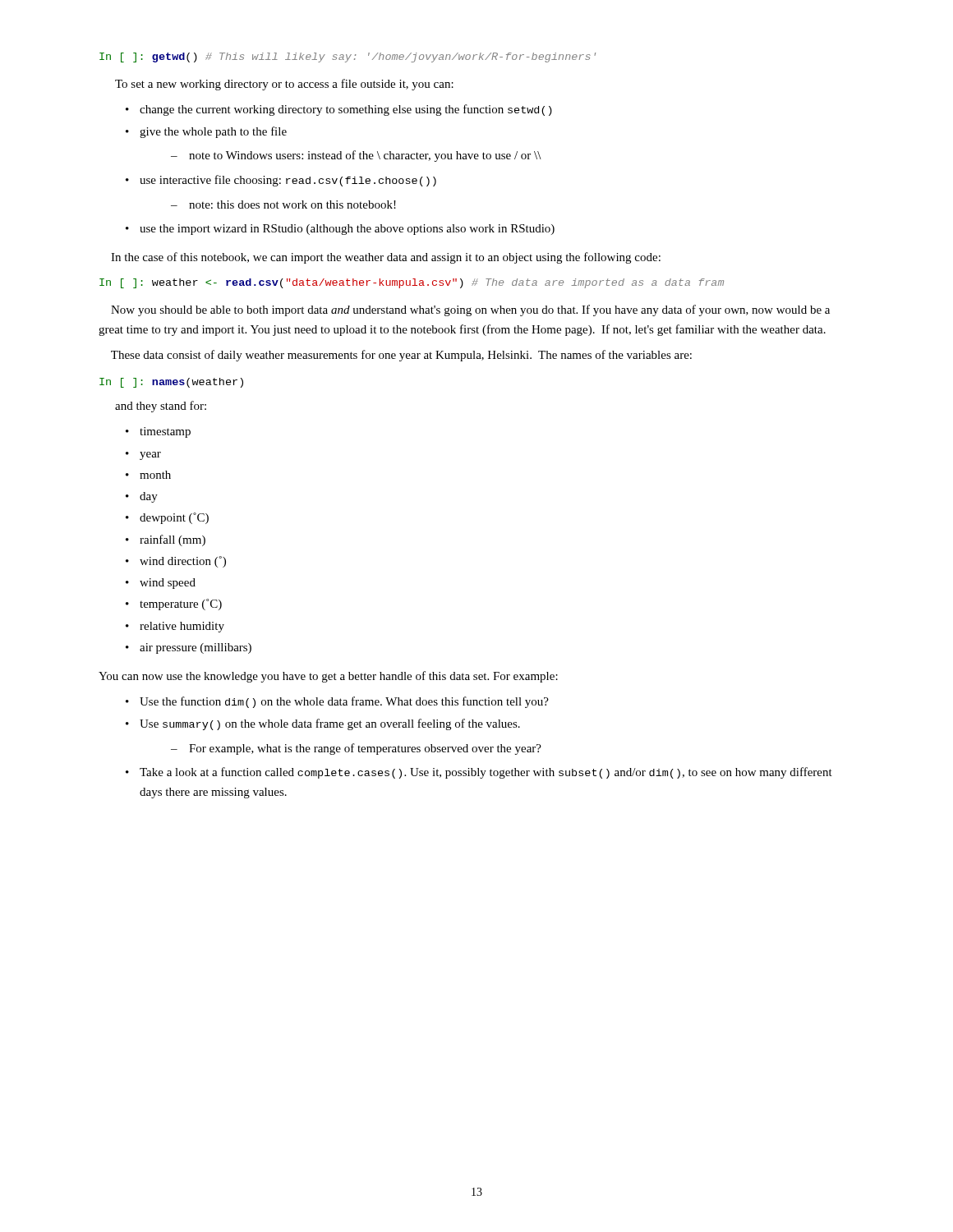This screenshot has width=953, height=1232.
Task: Locate the list item containing "temperature (˚C)"
Action: coord(181,604)
